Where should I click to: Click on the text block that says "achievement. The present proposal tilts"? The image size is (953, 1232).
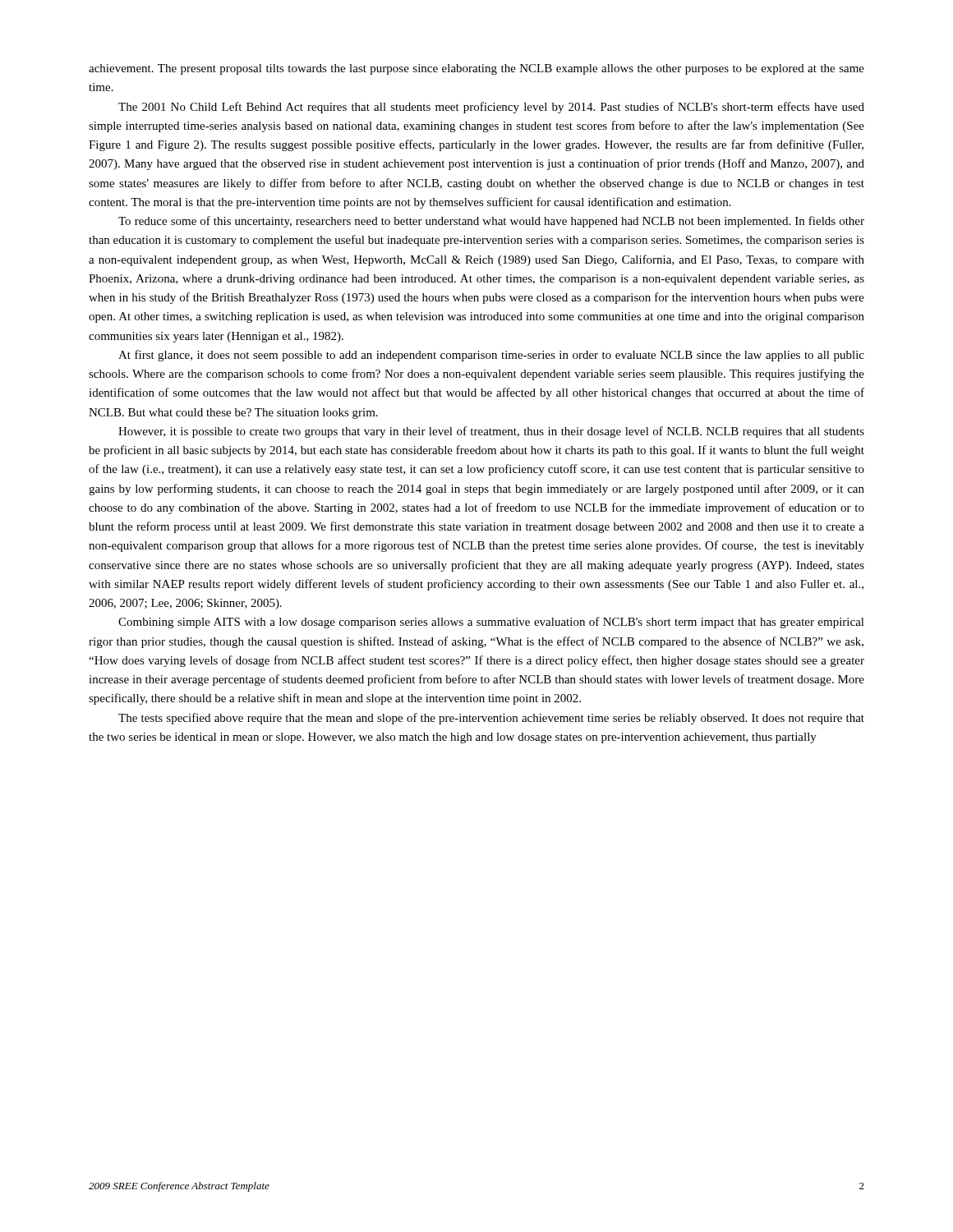click(476, 403)
